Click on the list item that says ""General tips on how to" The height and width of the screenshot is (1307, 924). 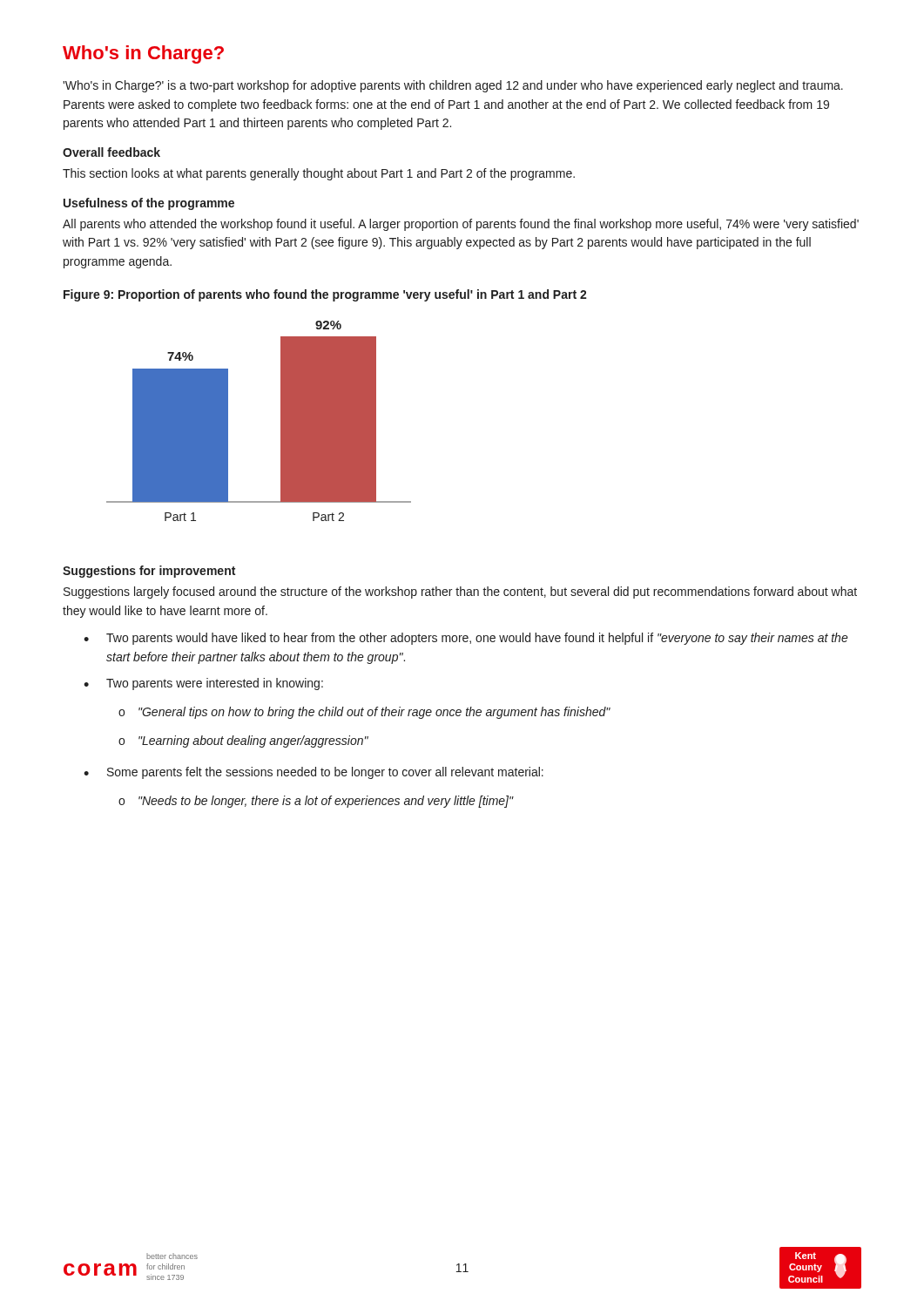pos(374,712)
